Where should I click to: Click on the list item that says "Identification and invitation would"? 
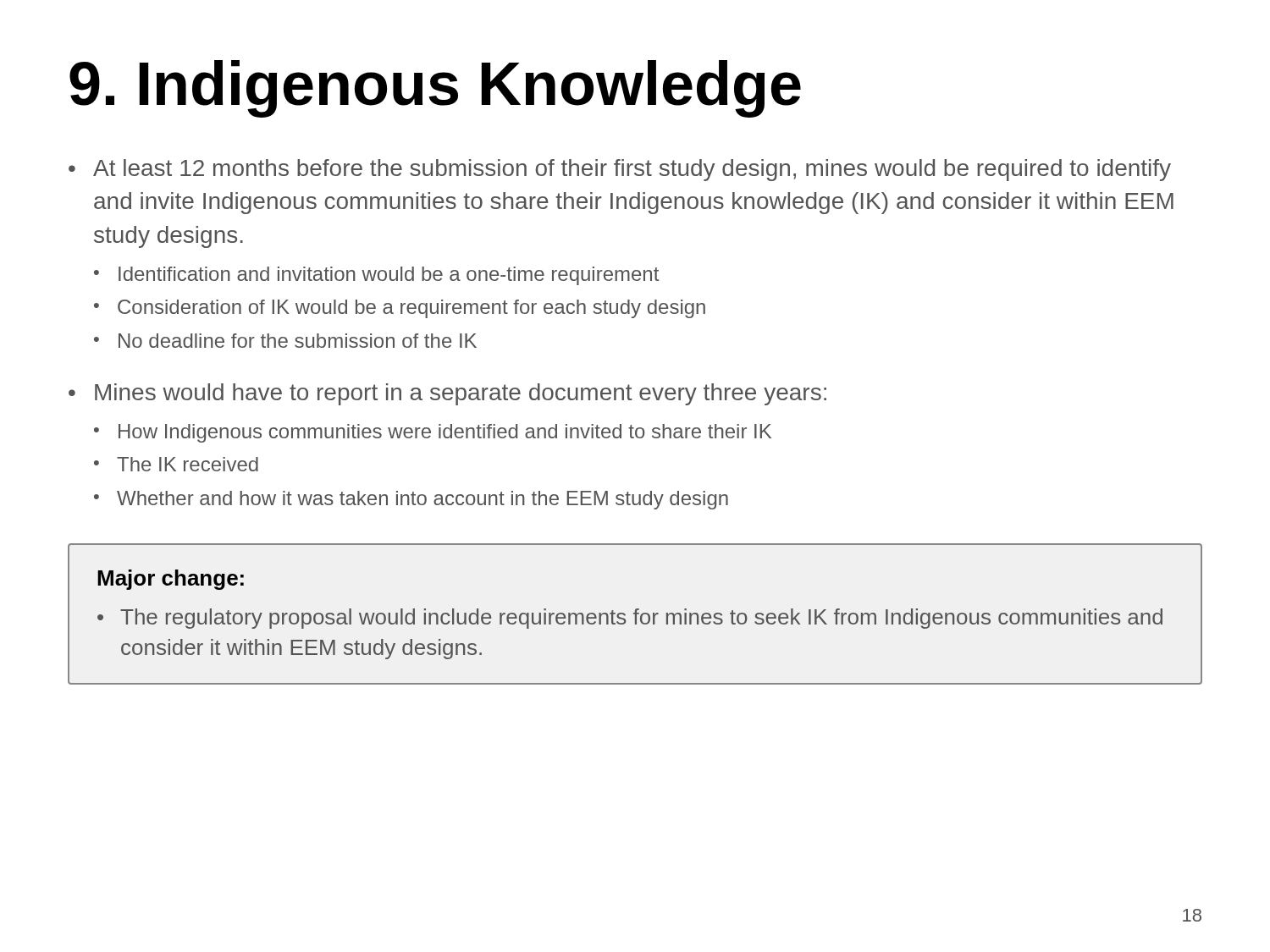pyautogui.click(x=388, y=274)
